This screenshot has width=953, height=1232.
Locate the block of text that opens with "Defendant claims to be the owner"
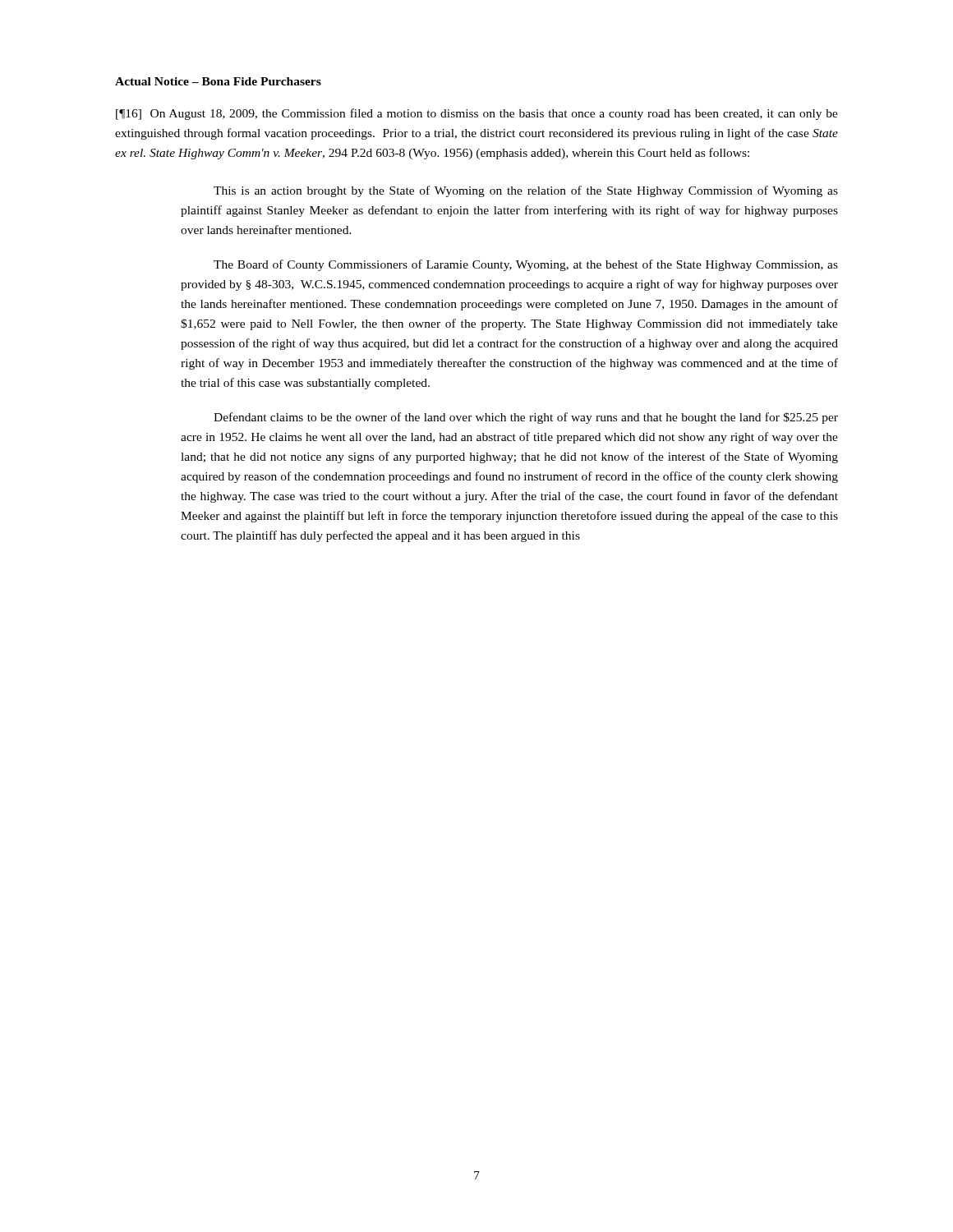click(509, 476)
